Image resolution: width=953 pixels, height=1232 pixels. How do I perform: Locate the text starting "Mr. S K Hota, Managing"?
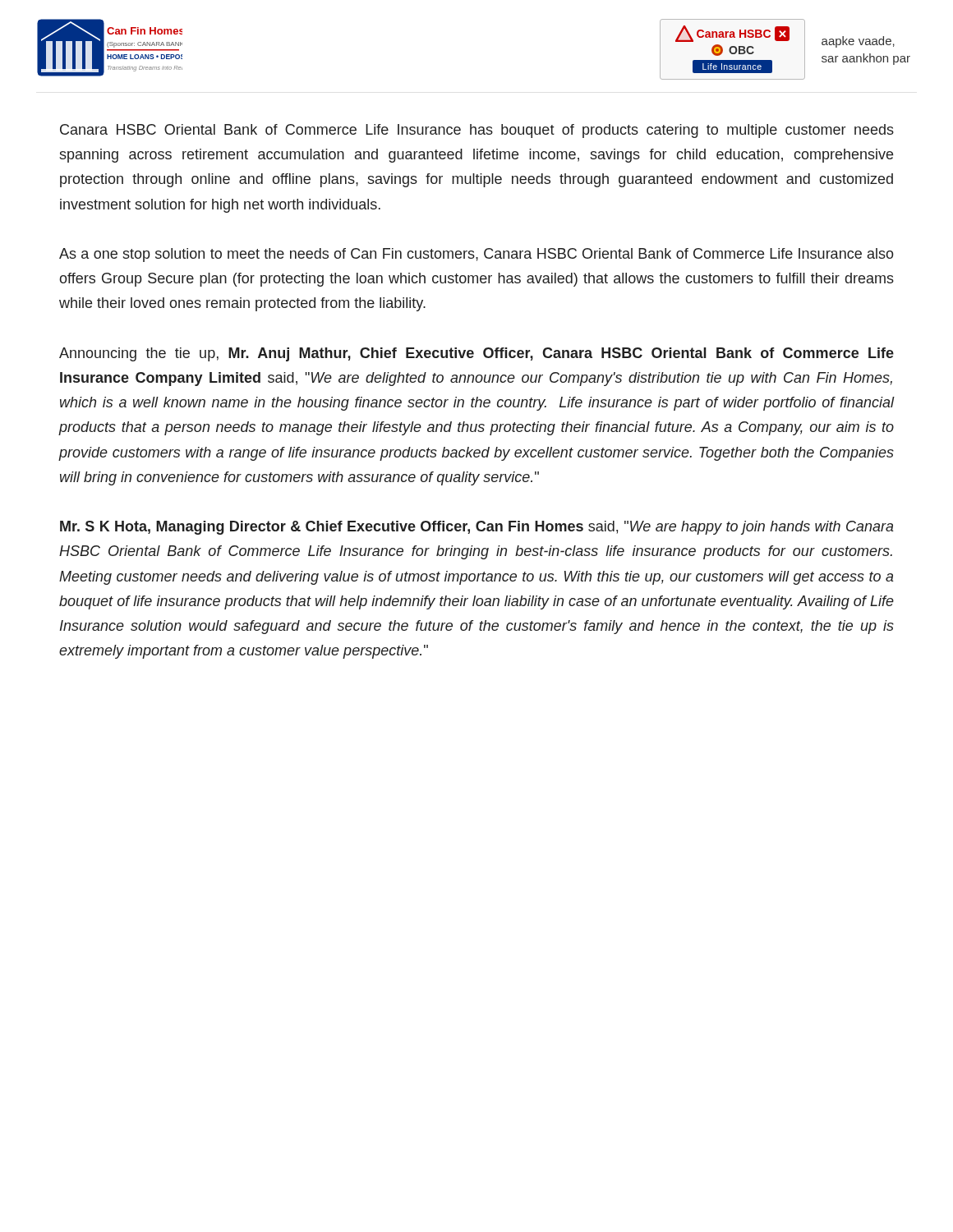point(476,589)
